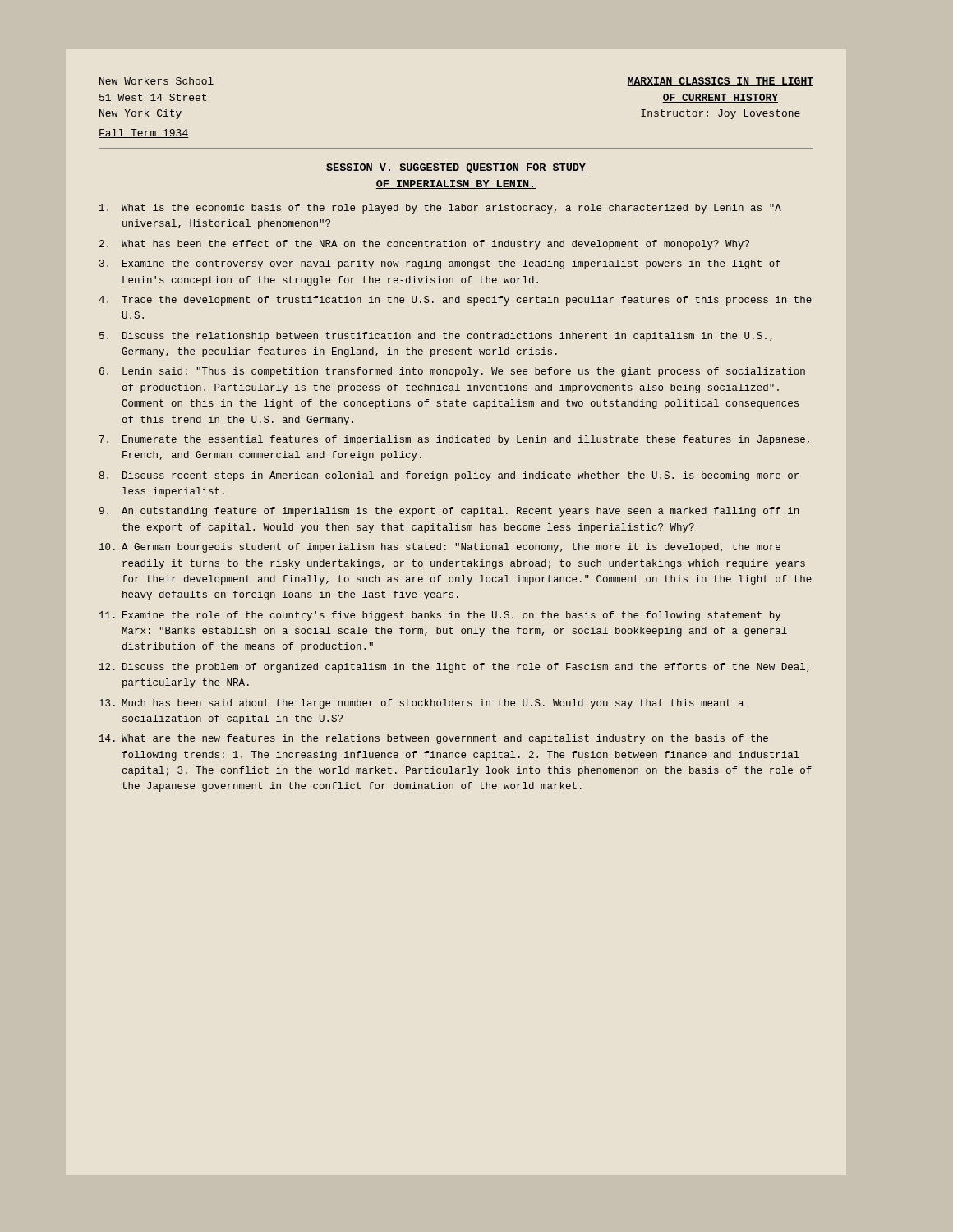Point to the text block starting "14. What are the new features"
The height and width of the screenshot is (1232, 953).
pos(456,764)
